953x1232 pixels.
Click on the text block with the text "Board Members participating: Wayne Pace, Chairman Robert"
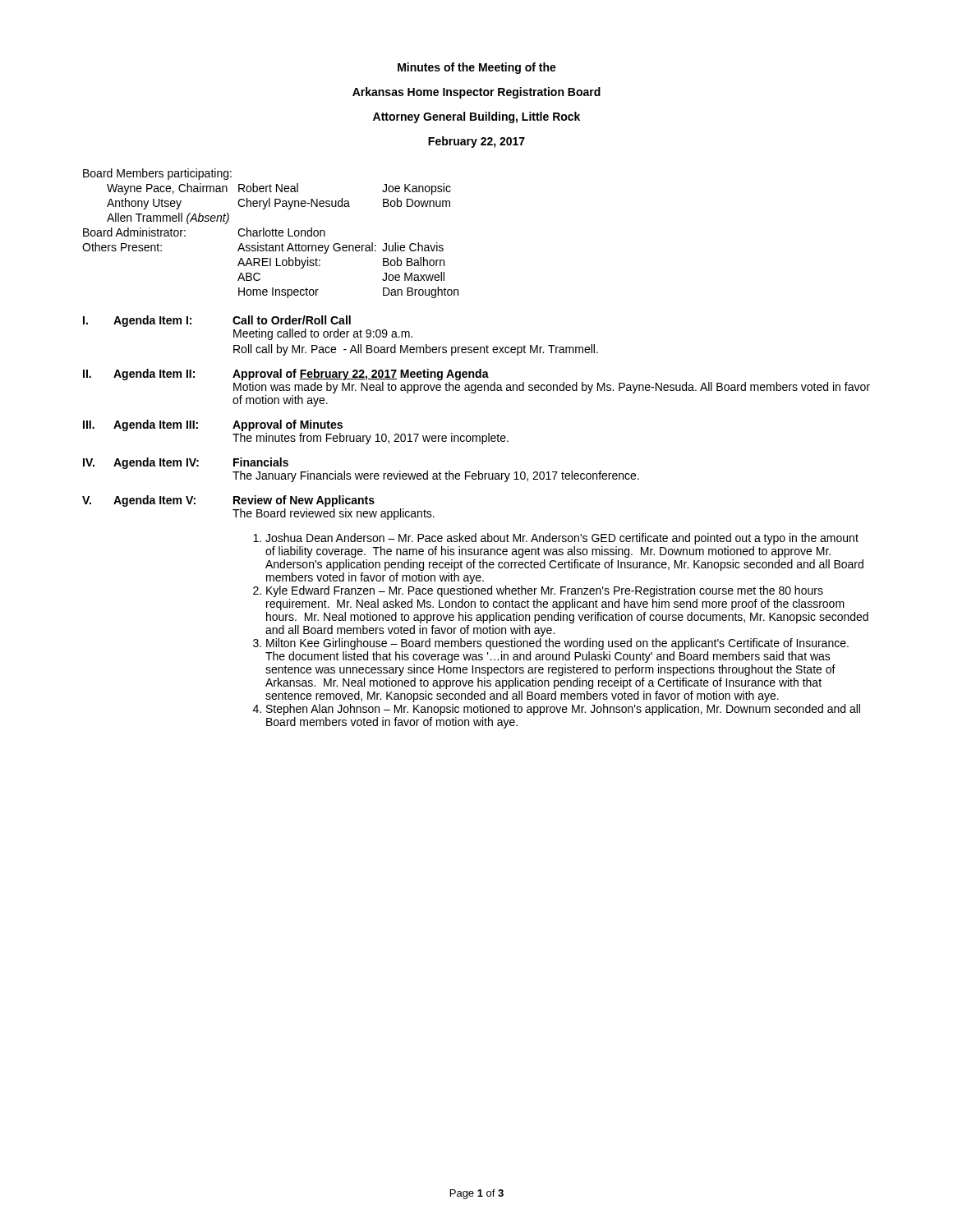(x=273, y=232)
